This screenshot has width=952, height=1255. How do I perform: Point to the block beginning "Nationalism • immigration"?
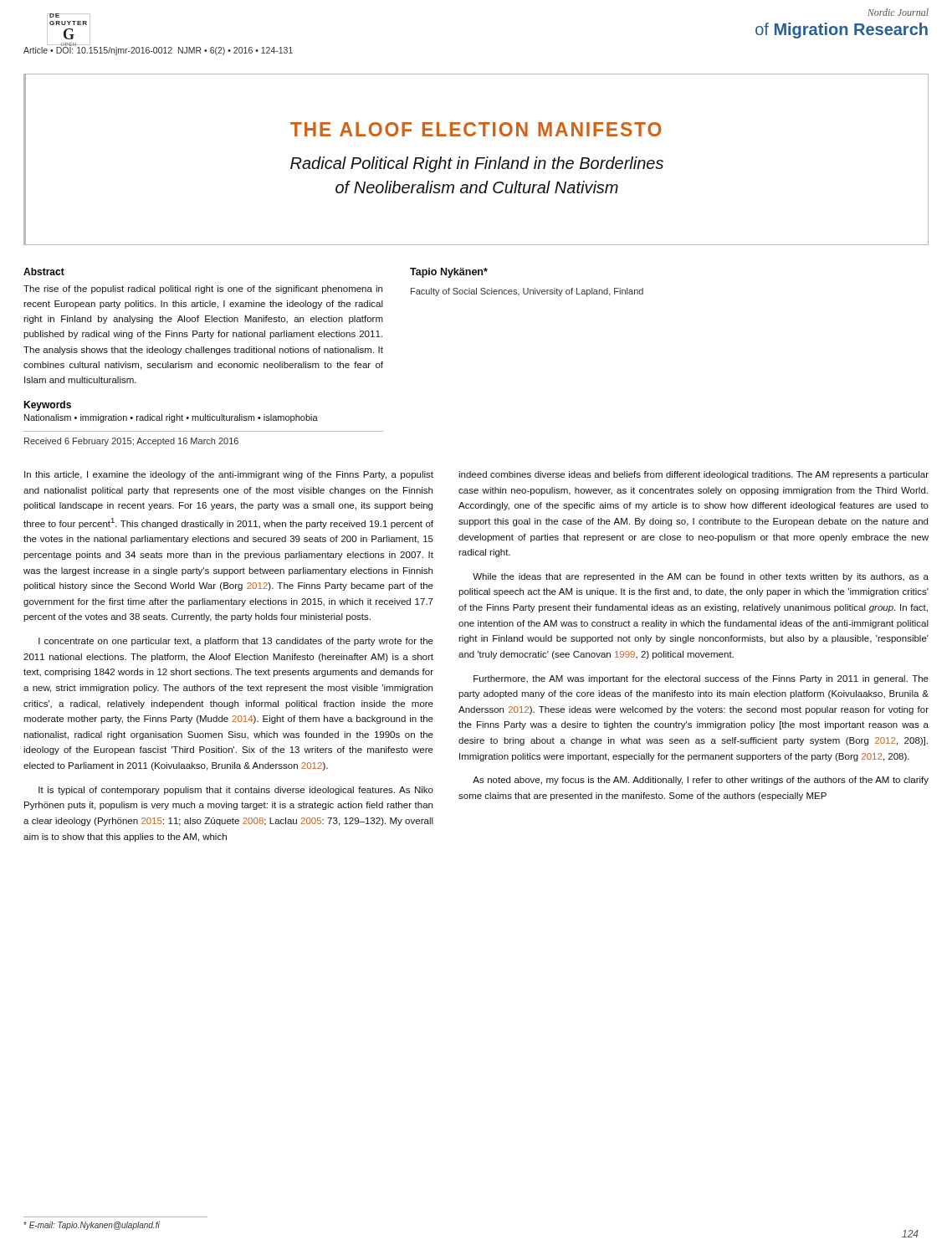click(171, 418)
